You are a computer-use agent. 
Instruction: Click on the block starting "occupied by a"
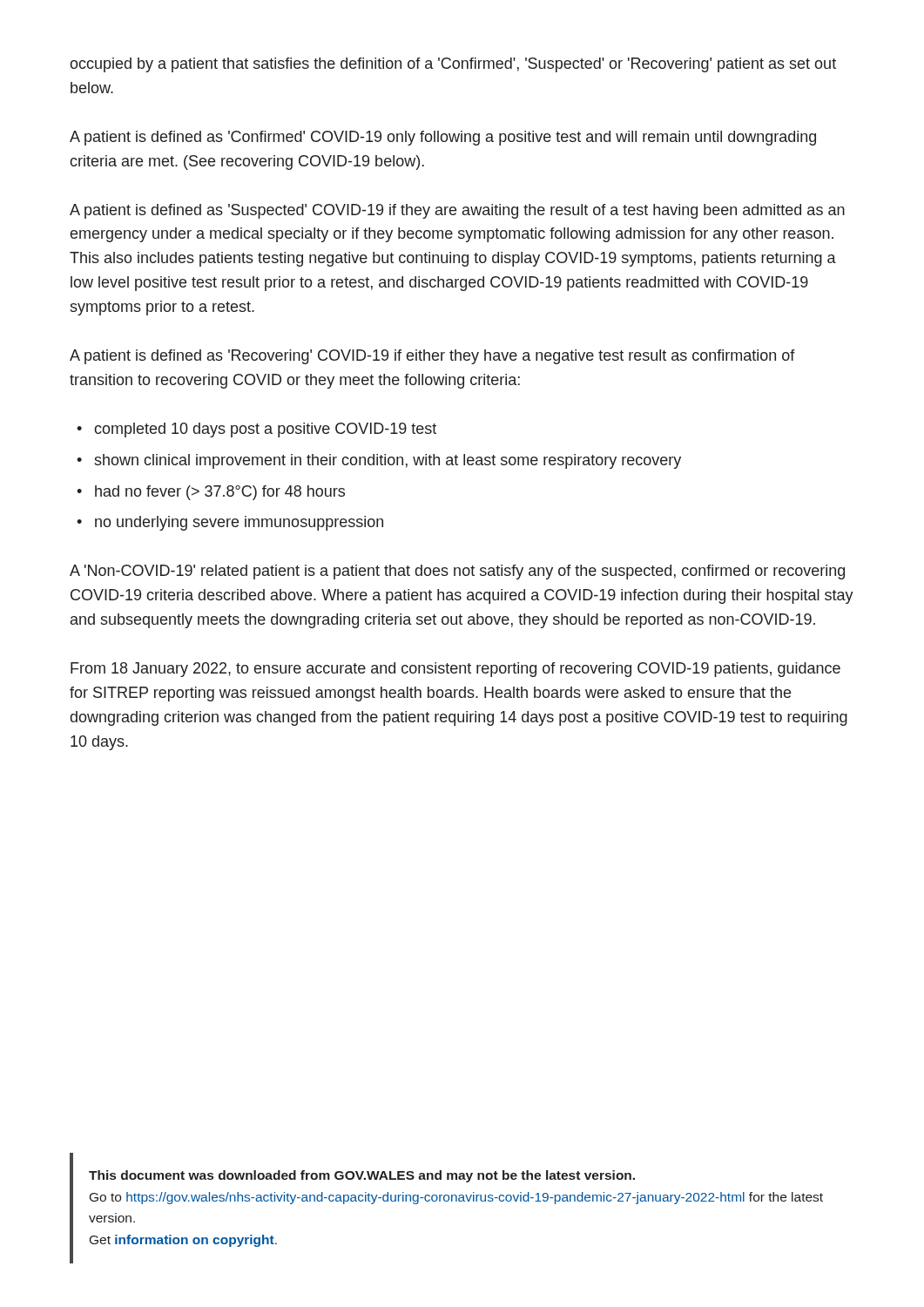[x=453, y=76]
